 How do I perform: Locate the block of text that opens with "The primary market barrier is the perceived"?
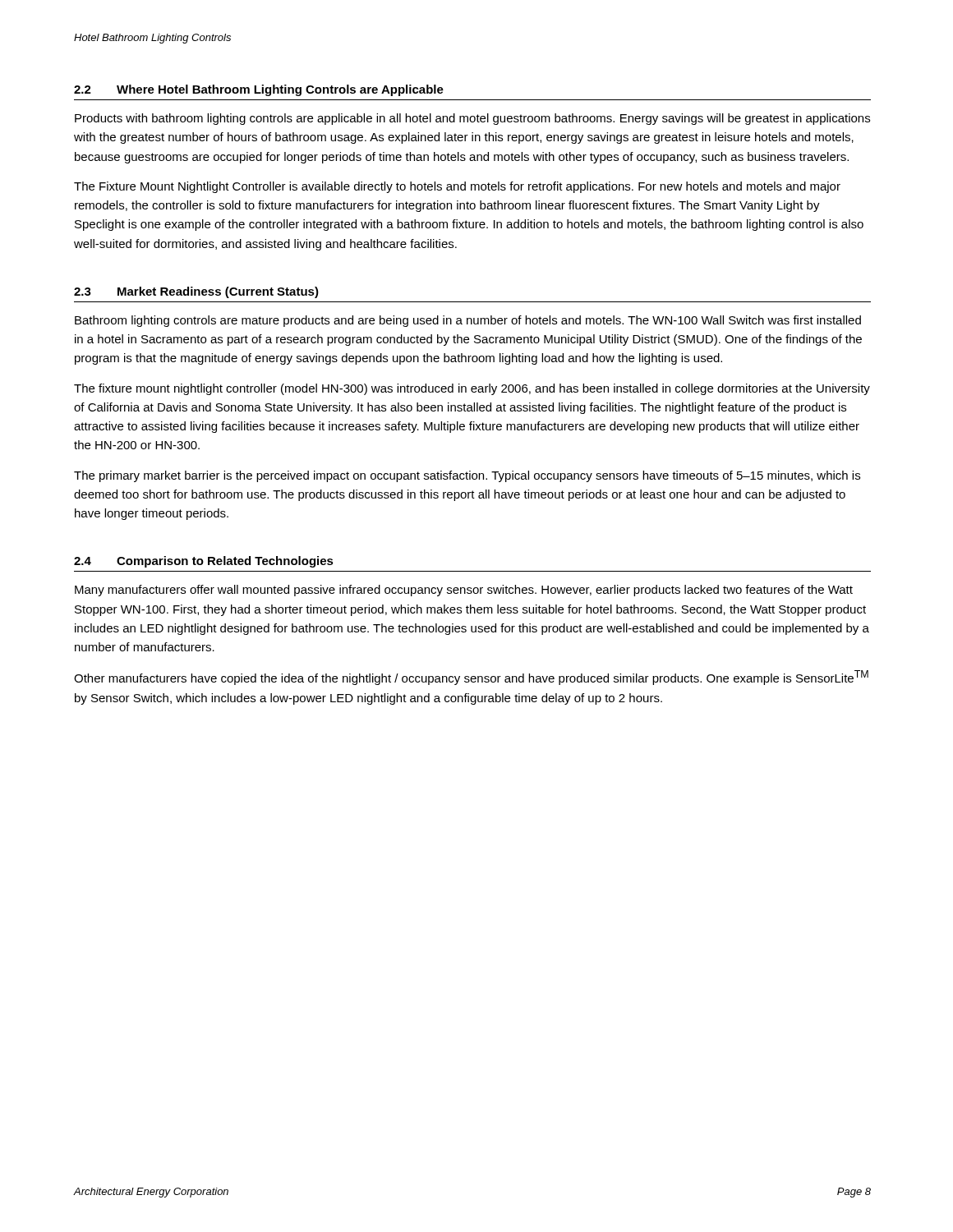coord(467,494)
